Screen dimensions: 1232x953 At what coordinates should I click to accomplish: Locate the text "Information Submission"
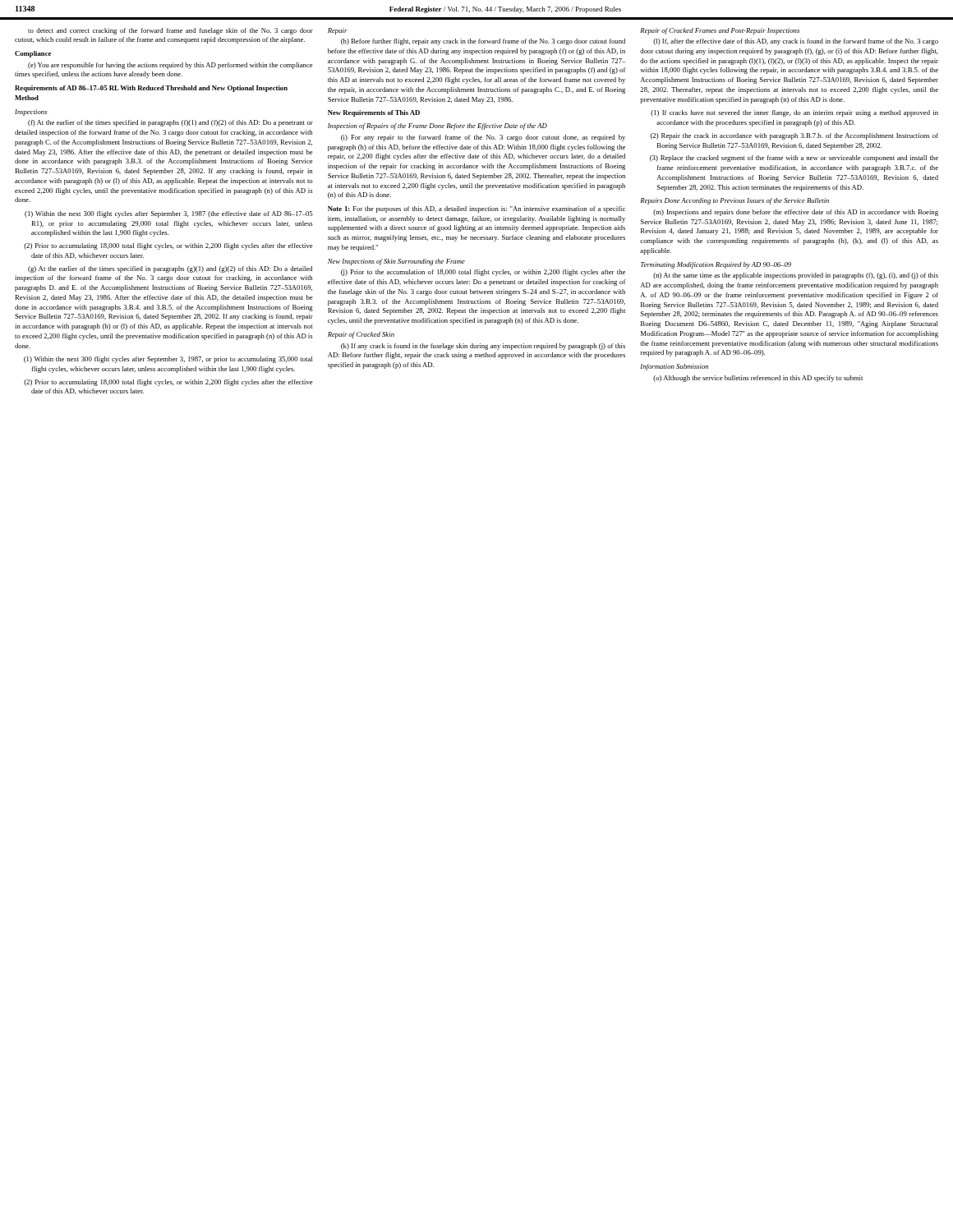click(x=674, y=366)
